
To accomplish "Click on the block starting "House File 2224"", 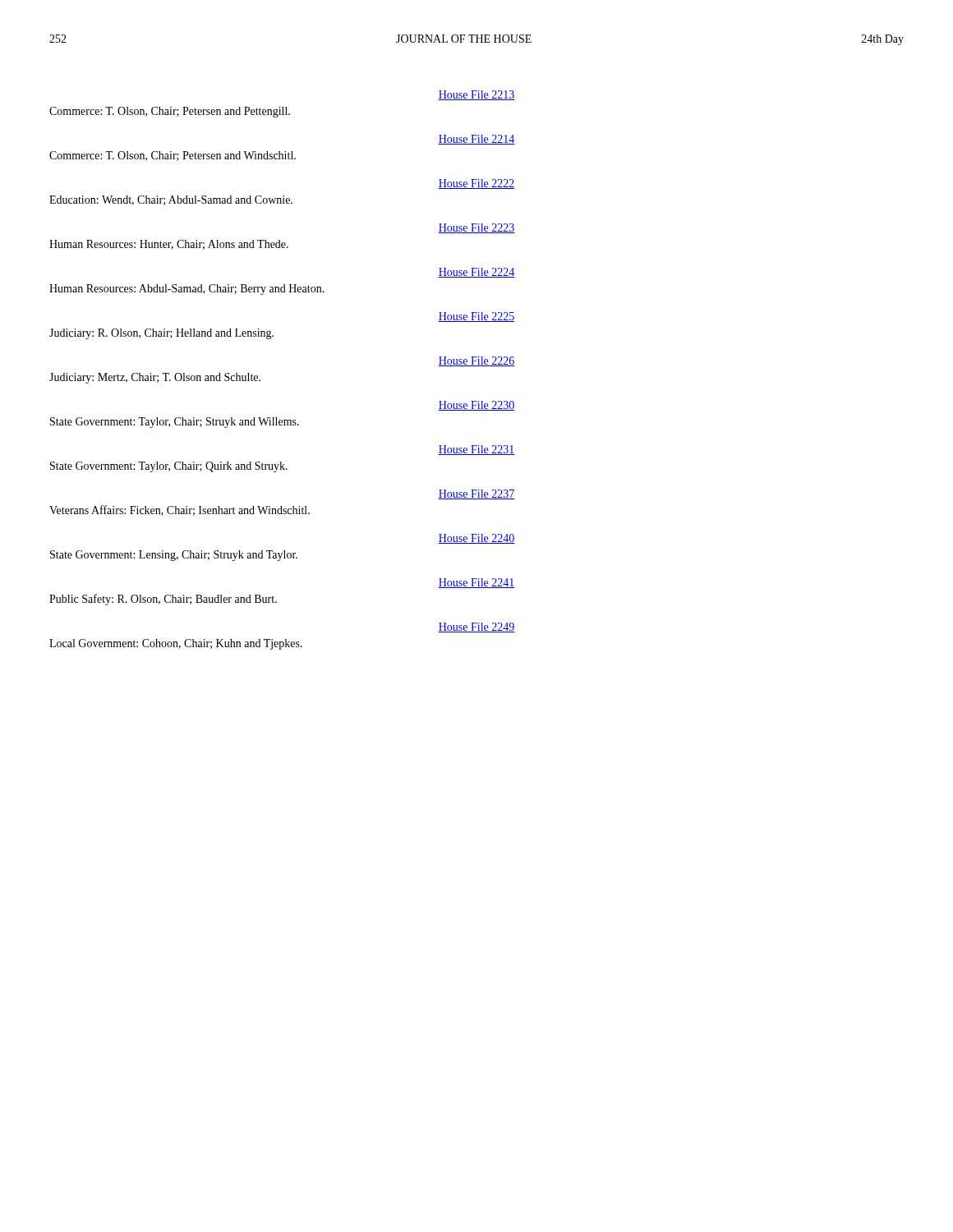I will coord(476,273).
